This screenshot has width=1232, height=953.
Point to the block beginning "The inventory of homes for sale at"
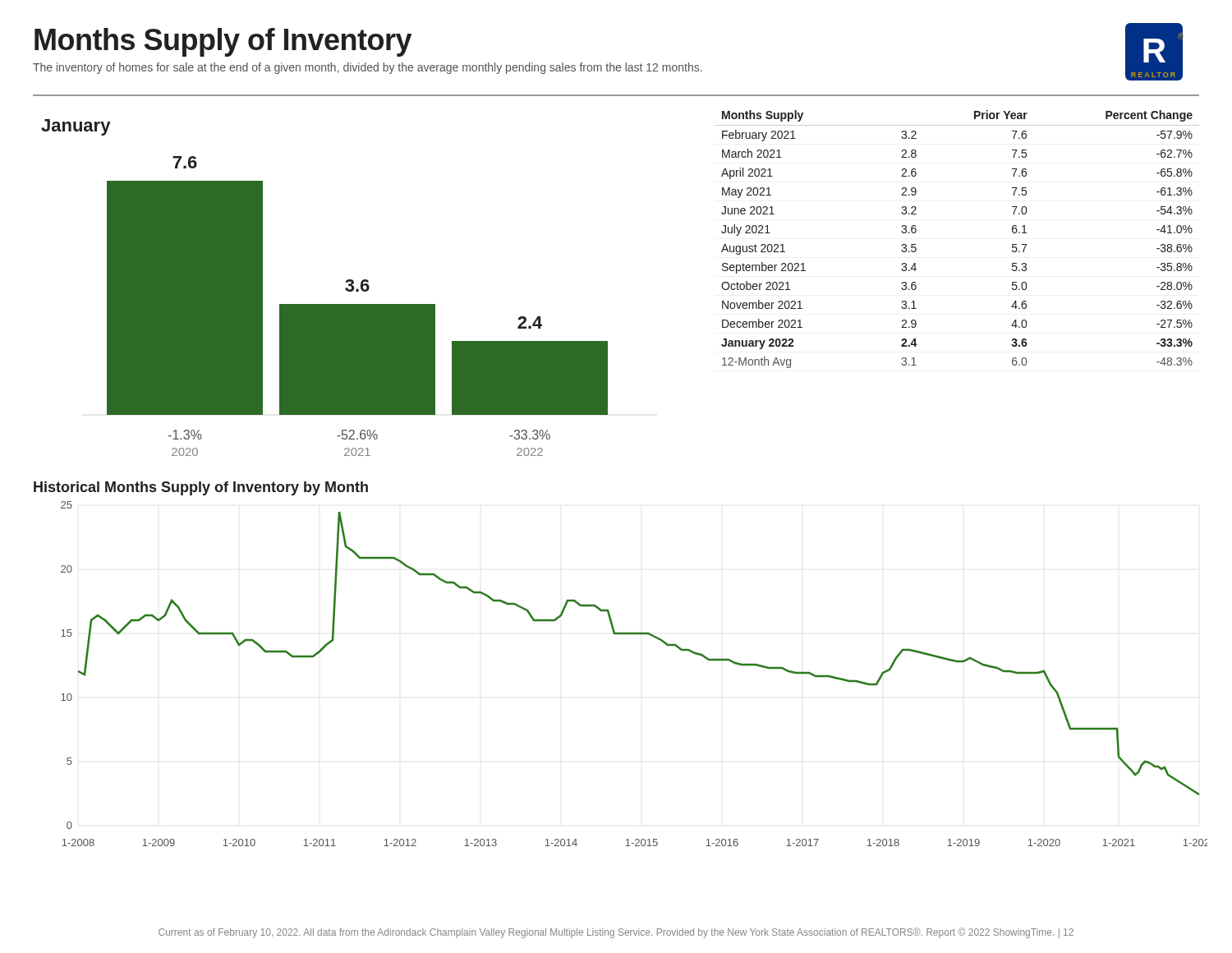[368, 67]
